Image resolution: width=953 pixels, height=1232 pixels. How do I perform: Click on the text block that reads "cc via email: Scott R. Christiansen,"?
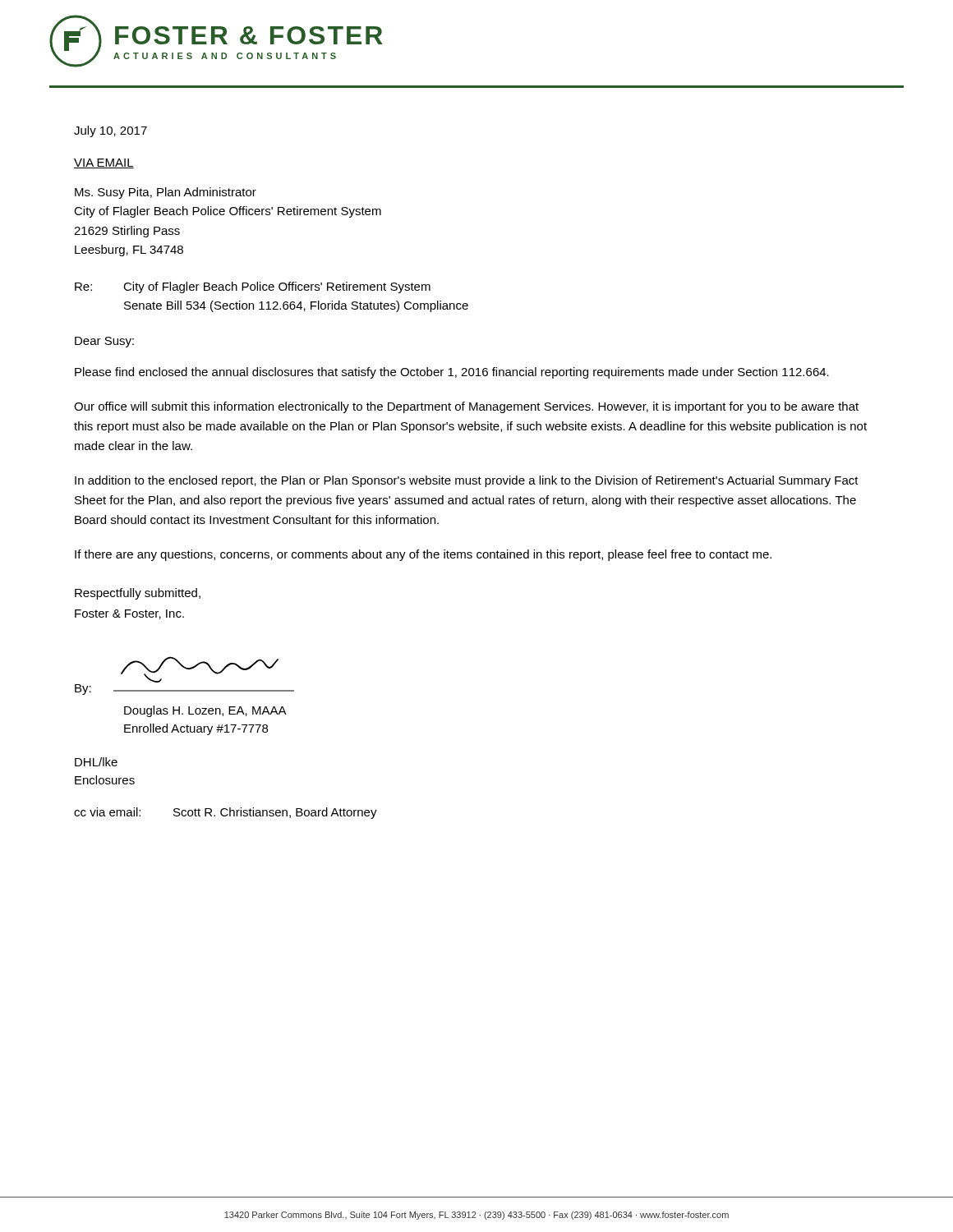(225, 811)
